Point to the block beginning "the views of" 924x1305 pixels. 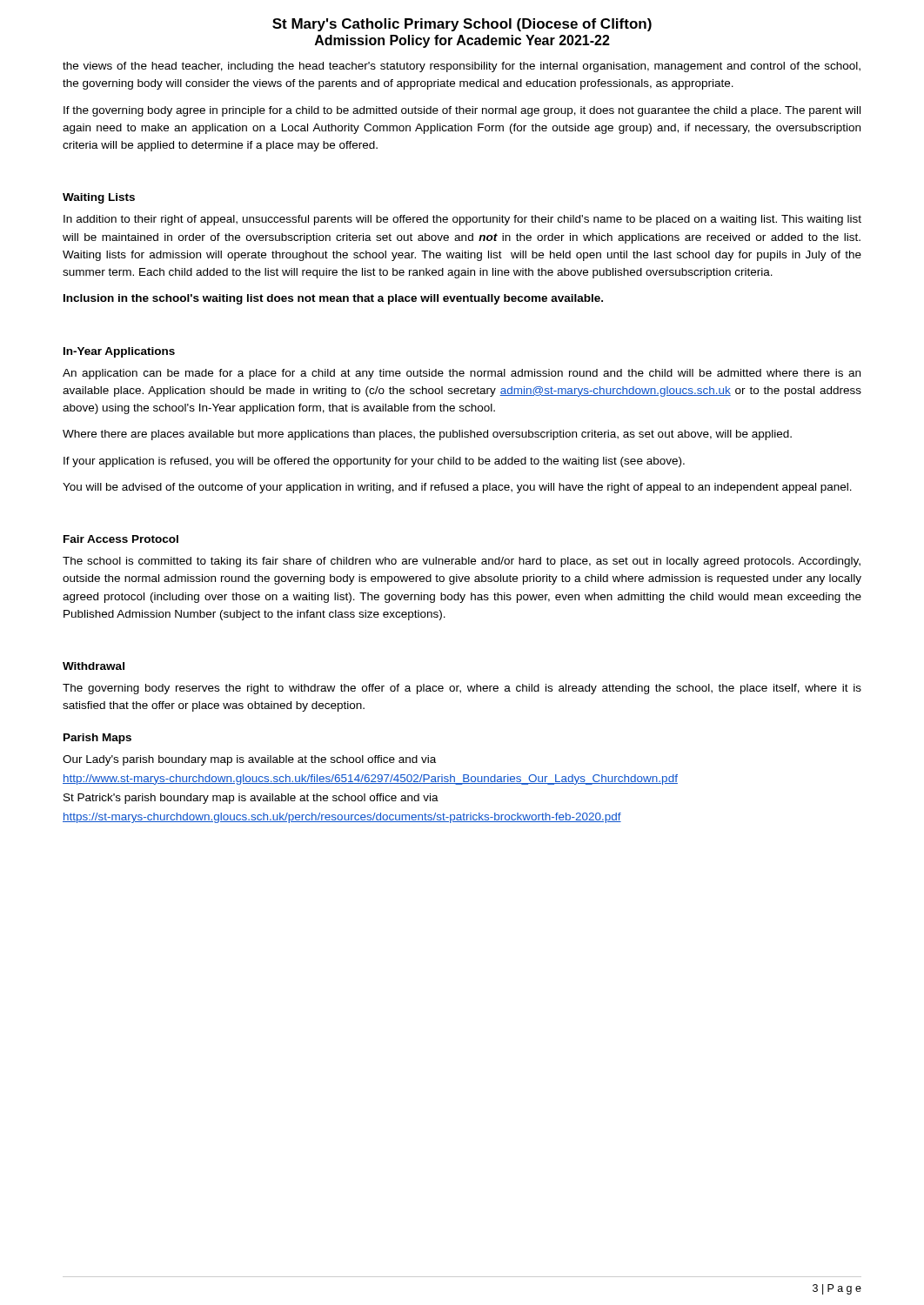click(x=462, y=75)
